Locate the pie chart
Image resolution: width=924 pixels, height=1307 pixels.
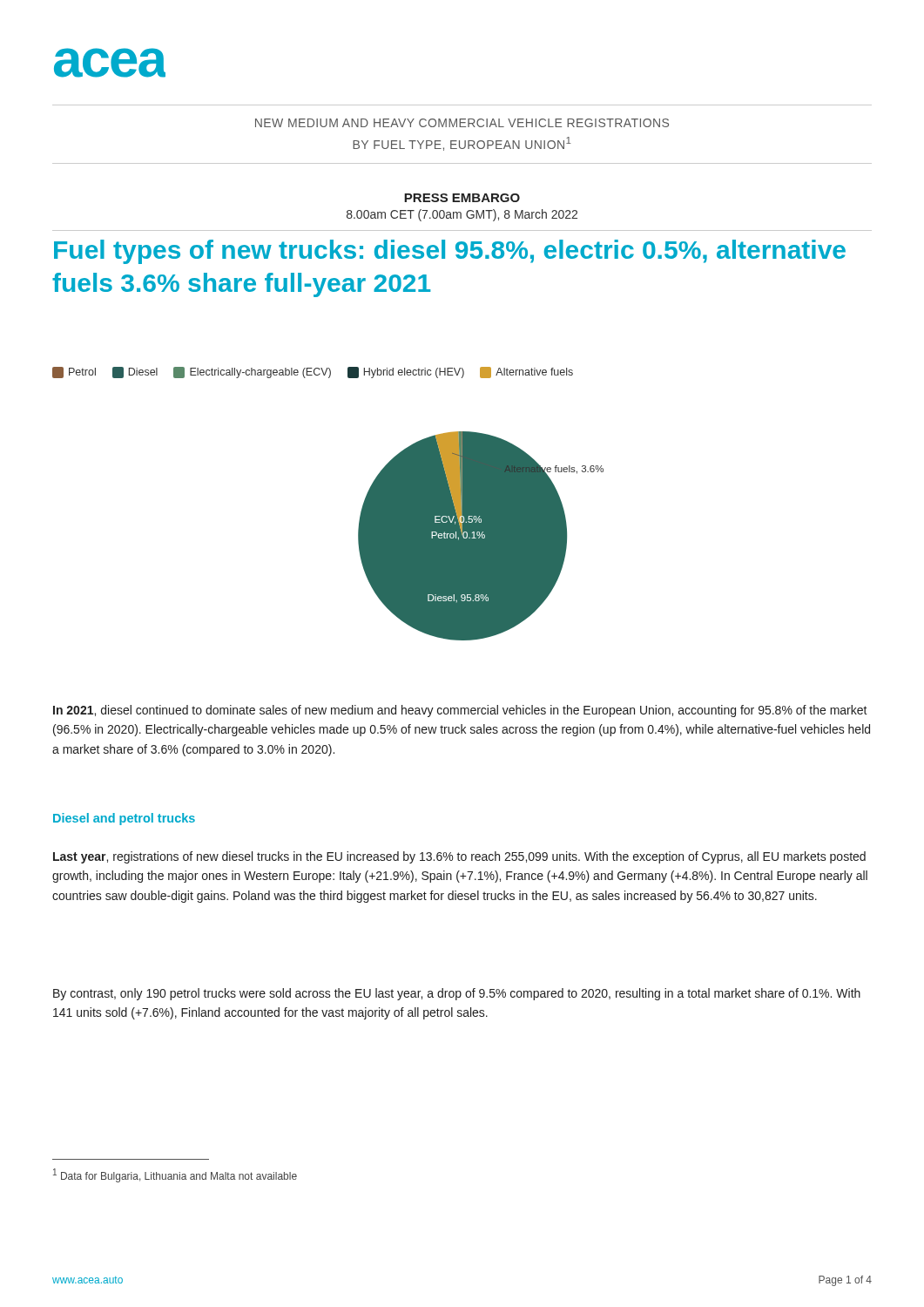click(x=462, y=531)
